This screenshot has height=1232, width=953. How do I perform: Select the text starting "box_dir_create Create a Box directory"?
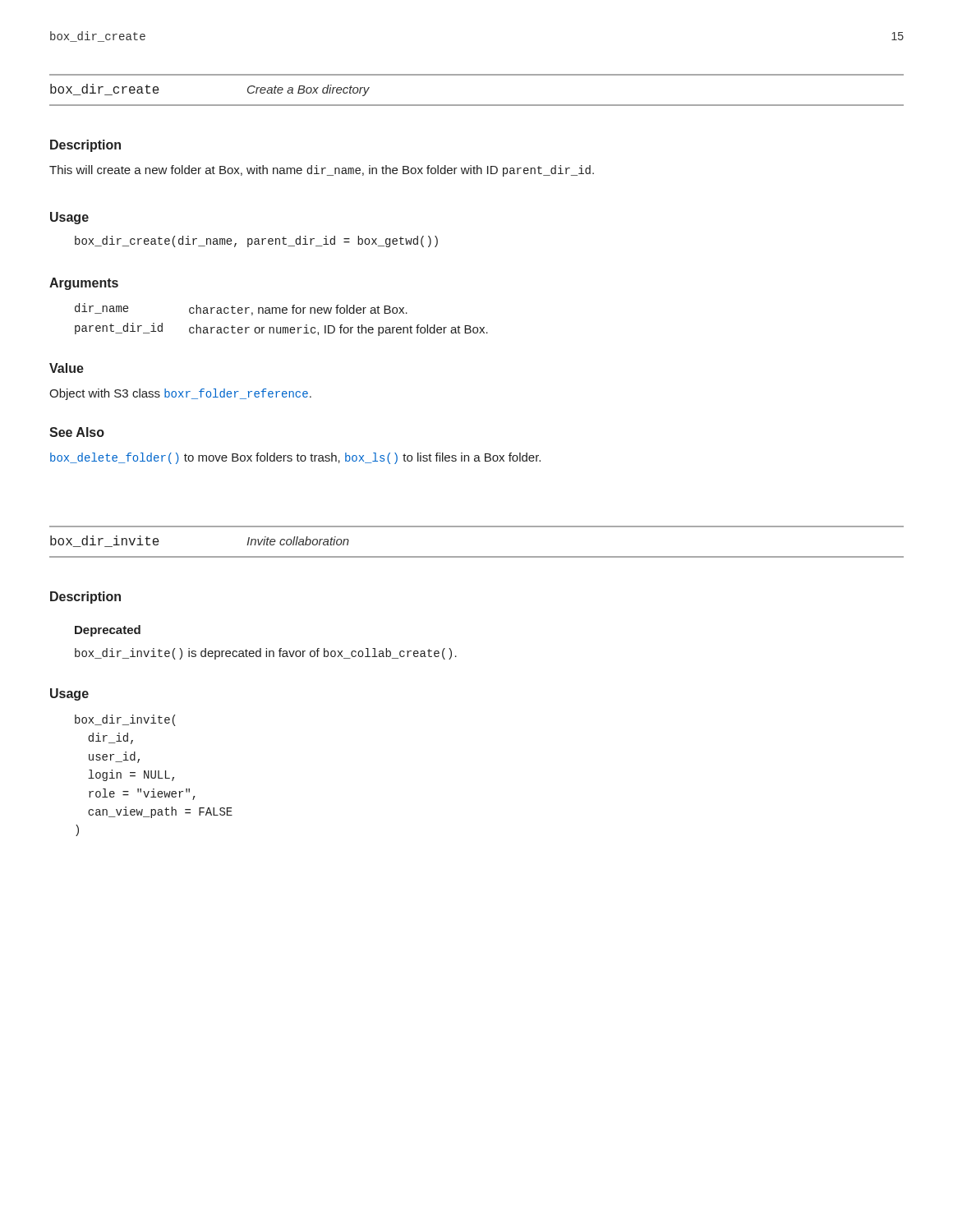click(100, 90)
